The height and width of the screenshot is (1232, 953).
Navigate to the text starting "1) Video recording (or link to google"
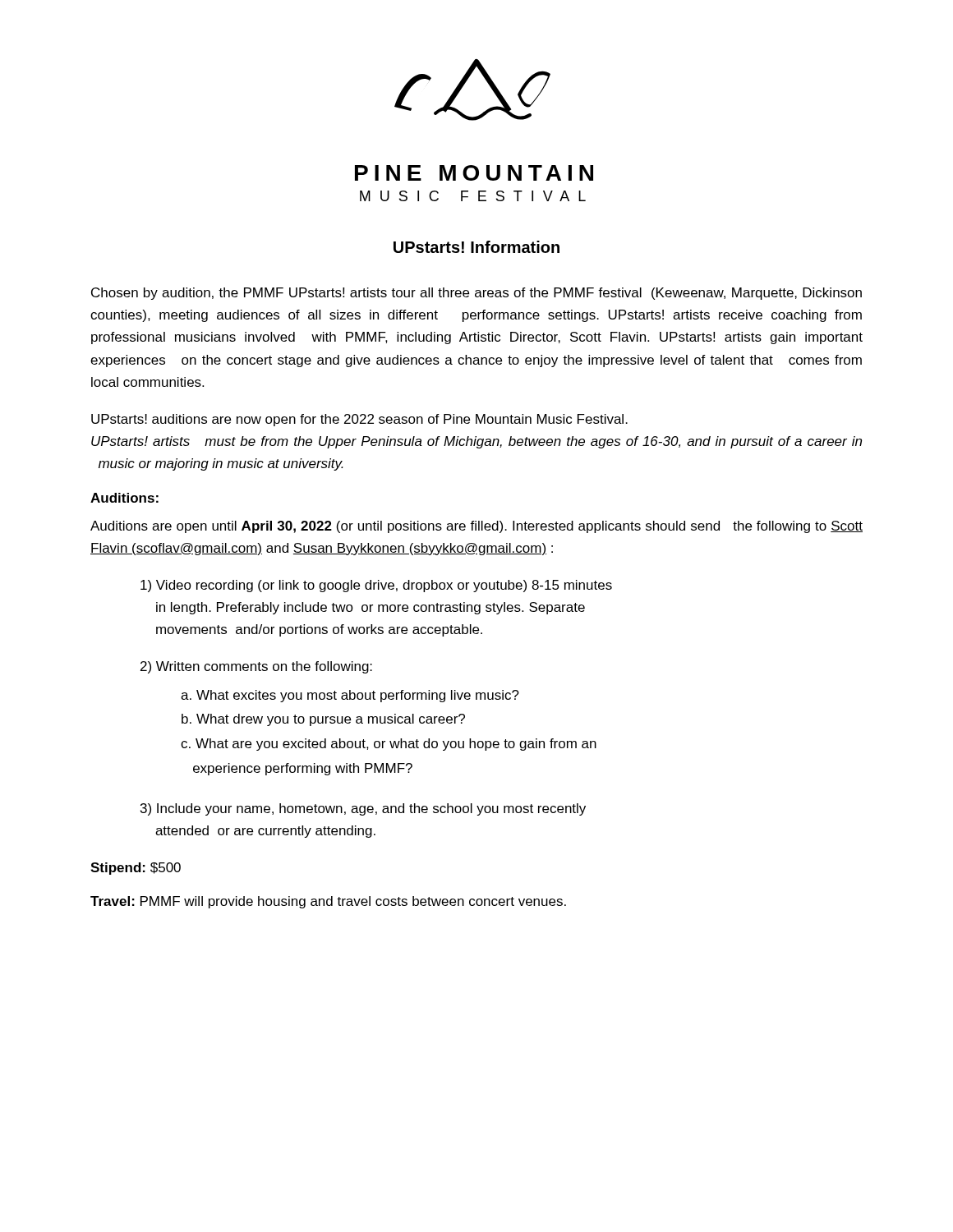click(376, 607)
